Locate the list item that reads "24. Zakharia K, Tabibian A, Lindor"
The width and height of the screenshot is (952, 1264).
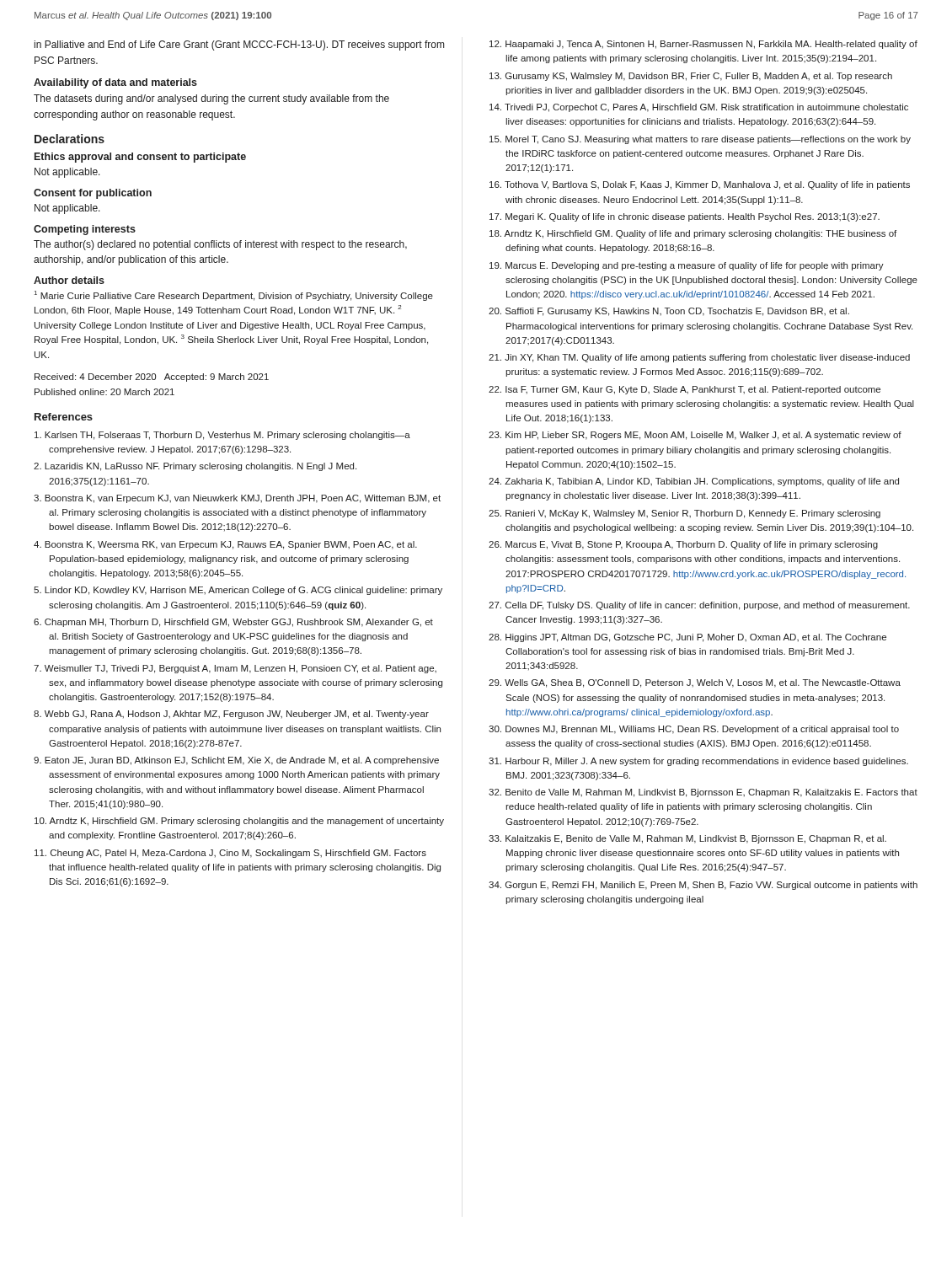pos(694,488)
